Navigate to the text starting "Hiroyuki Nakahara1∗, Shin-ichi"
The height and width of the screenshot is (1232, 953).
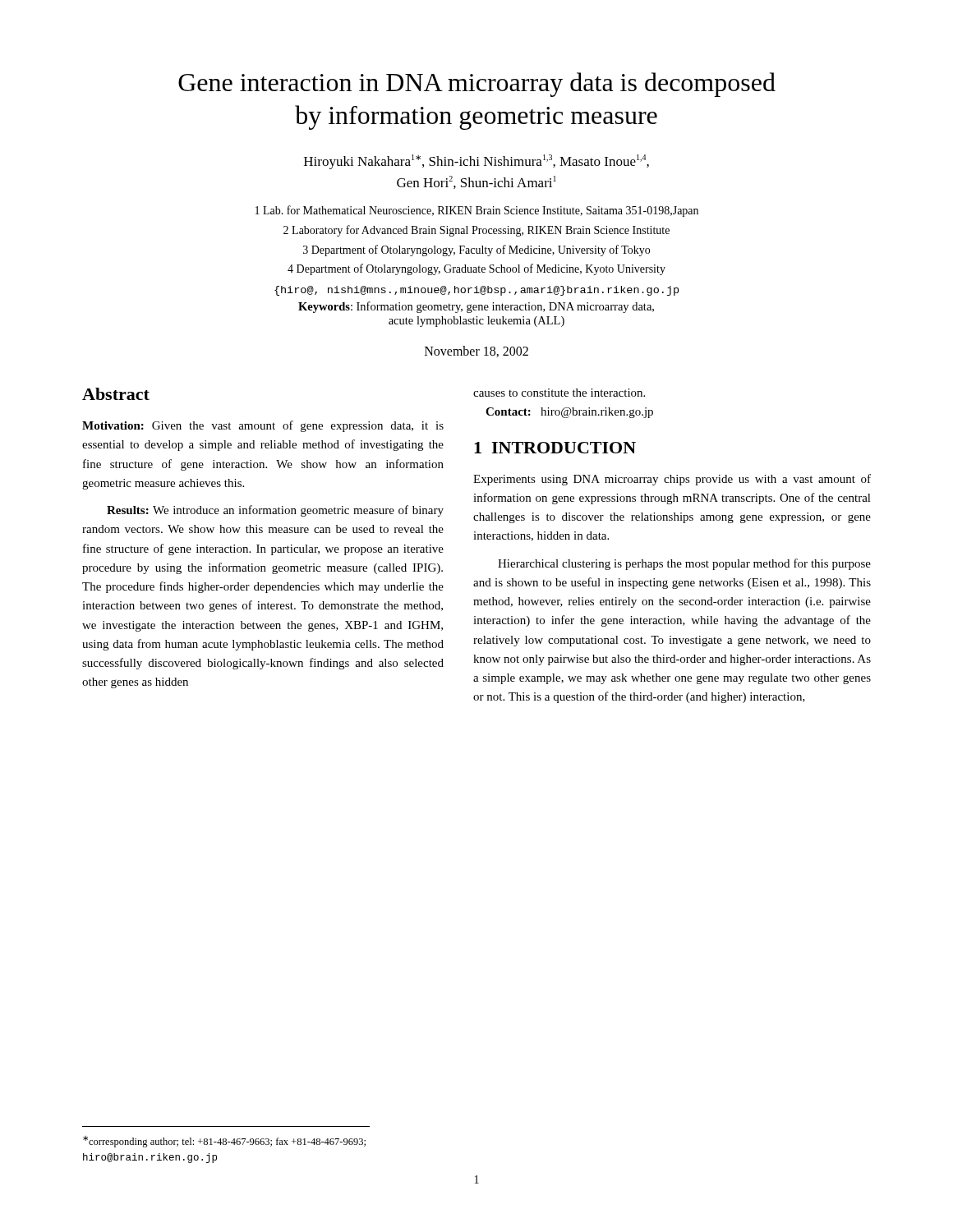(476, 172)
